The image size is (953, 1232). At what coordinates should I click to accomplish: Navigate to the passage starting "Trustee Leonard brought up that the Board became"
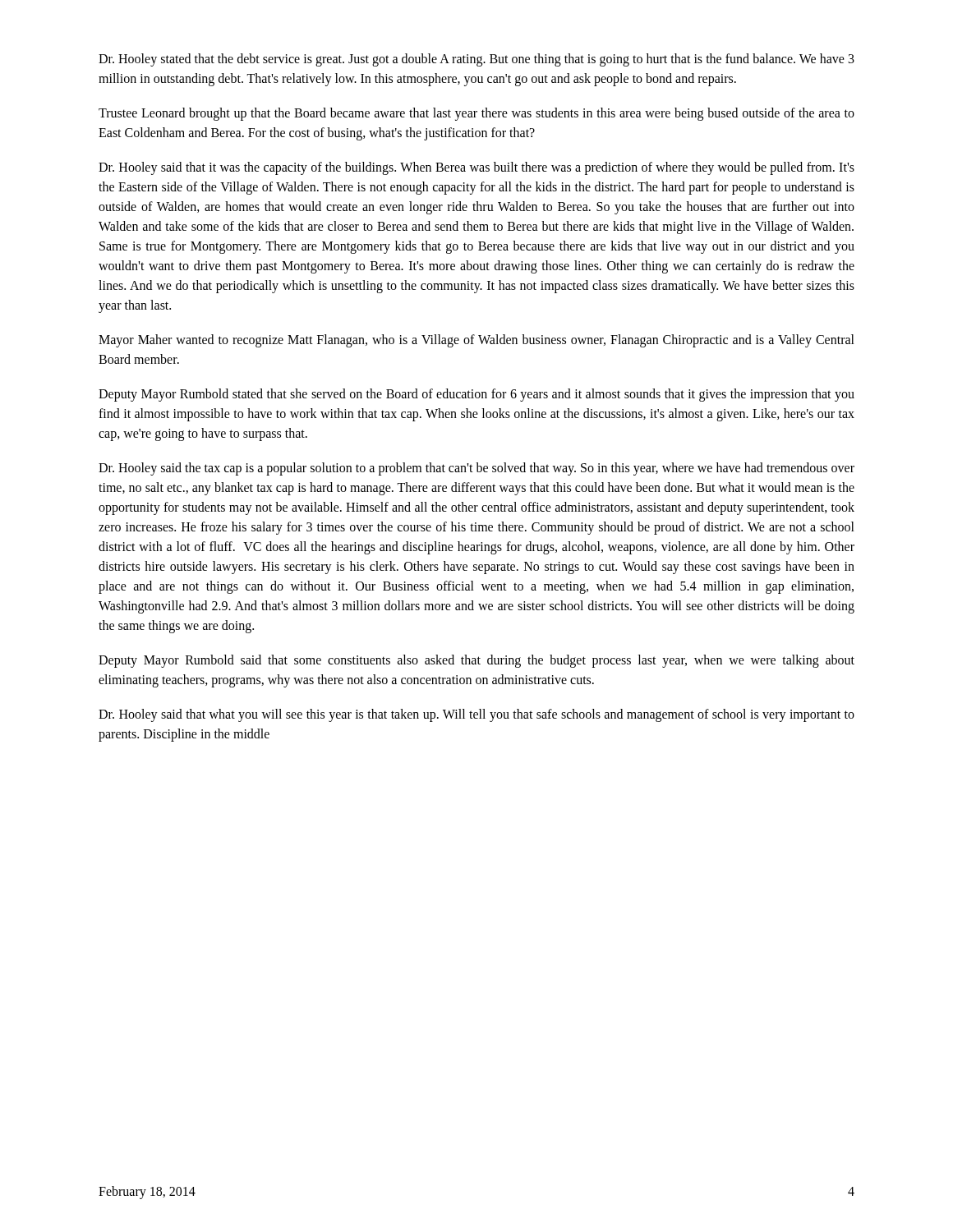click(x=476, y=123)
